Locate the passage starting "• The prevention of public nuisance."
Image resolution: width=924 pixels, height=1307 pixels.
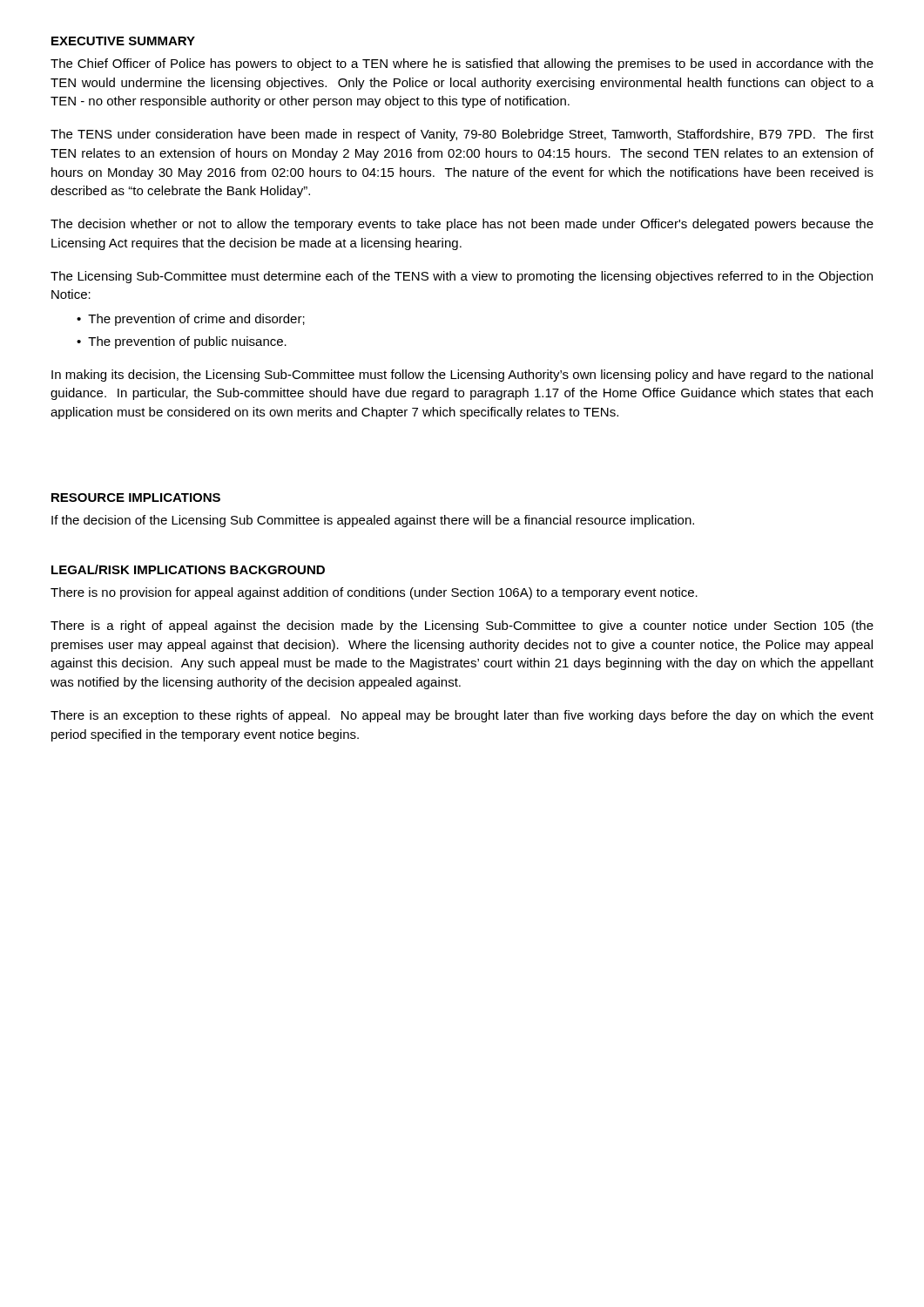pyautogui.click(x=182, y=341)
